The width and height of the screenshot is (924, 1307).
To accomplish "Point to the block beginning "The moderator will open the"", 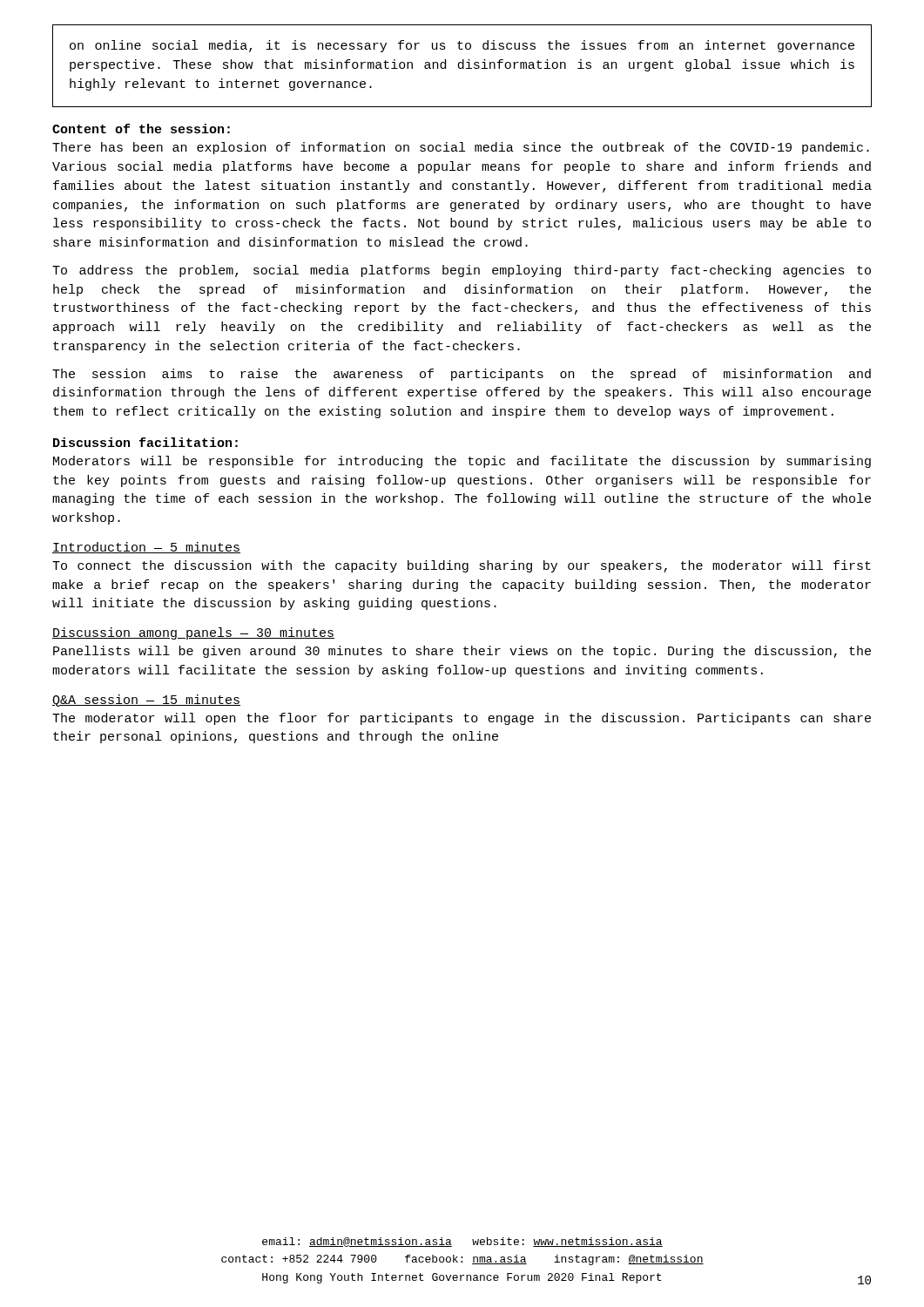I will coord(462,728).
